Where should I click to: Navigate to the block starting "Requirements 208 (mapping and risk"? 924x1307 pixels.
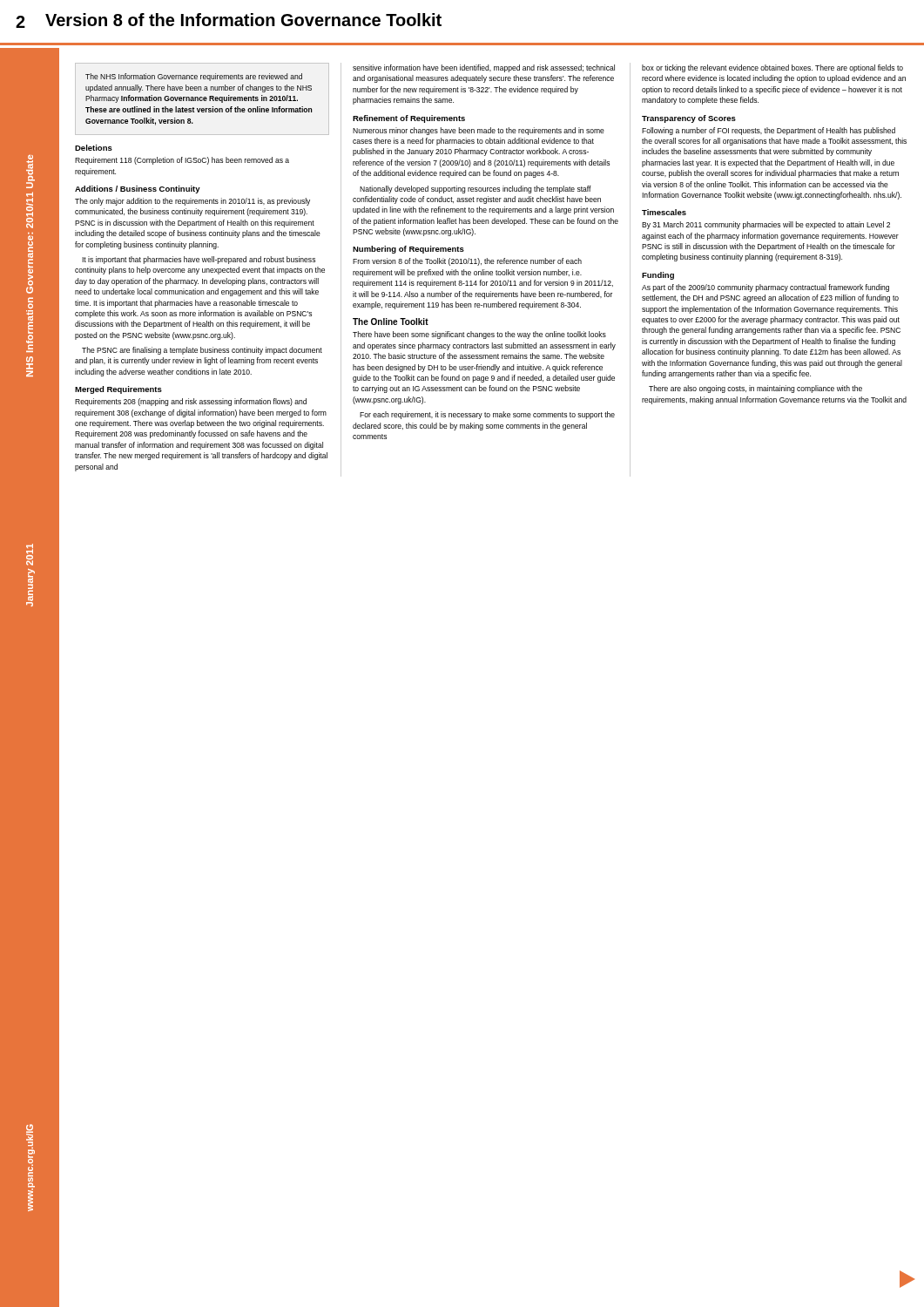point(202,434)
